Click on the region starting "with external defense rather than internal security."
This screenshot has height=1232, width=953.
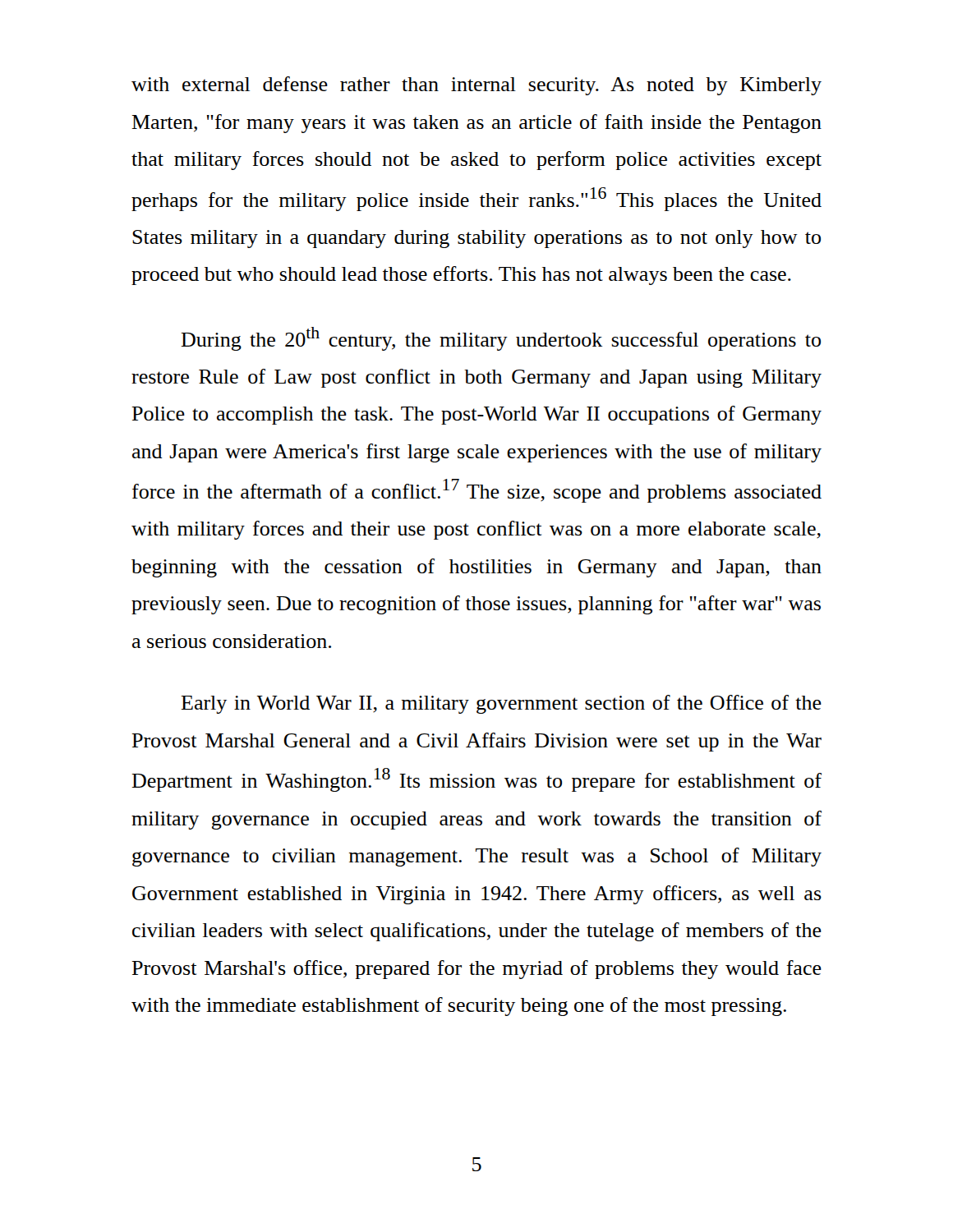tap(476, 86)
